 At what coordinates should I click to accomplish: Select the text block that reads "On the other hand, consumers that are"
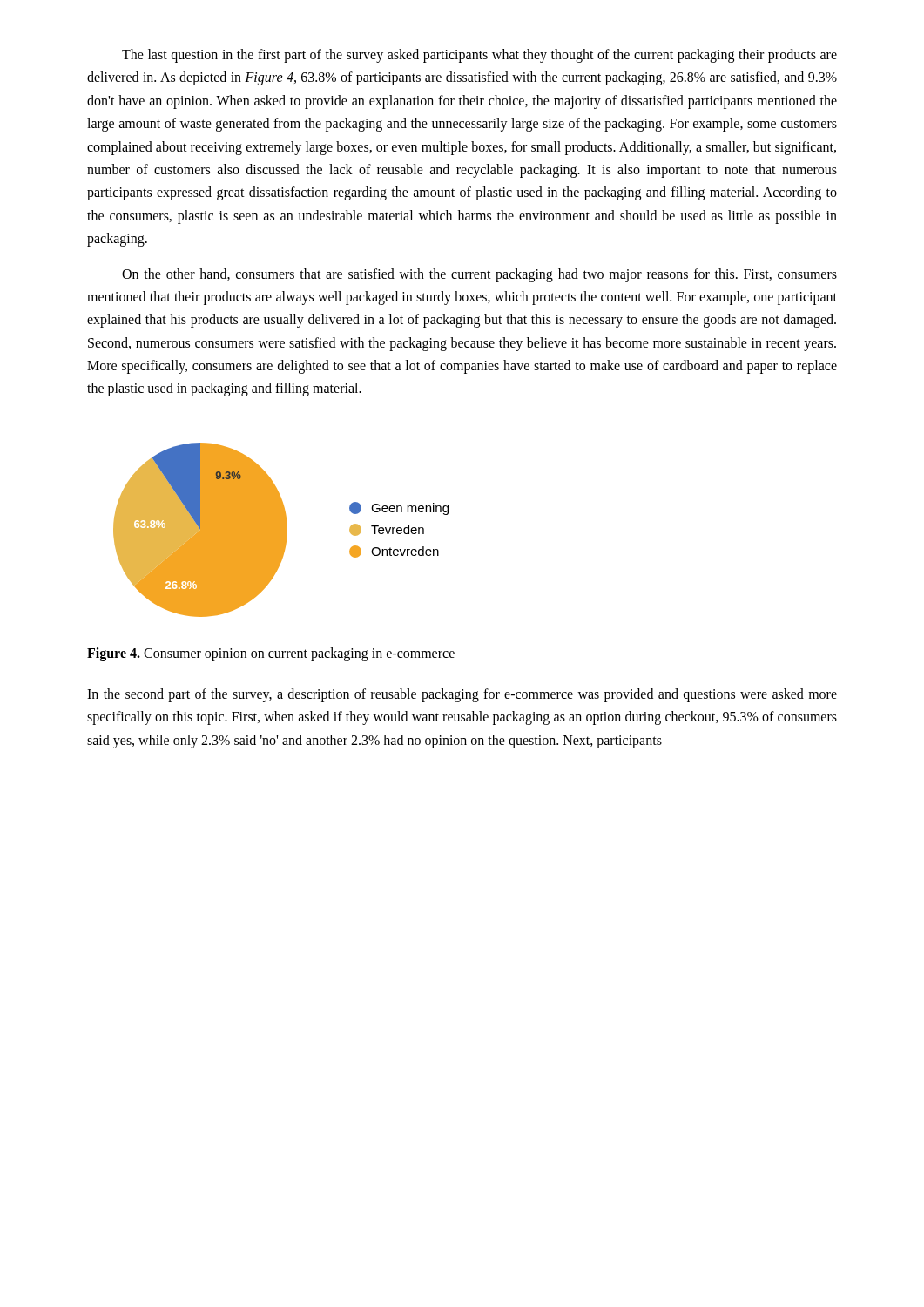point(462,332)
